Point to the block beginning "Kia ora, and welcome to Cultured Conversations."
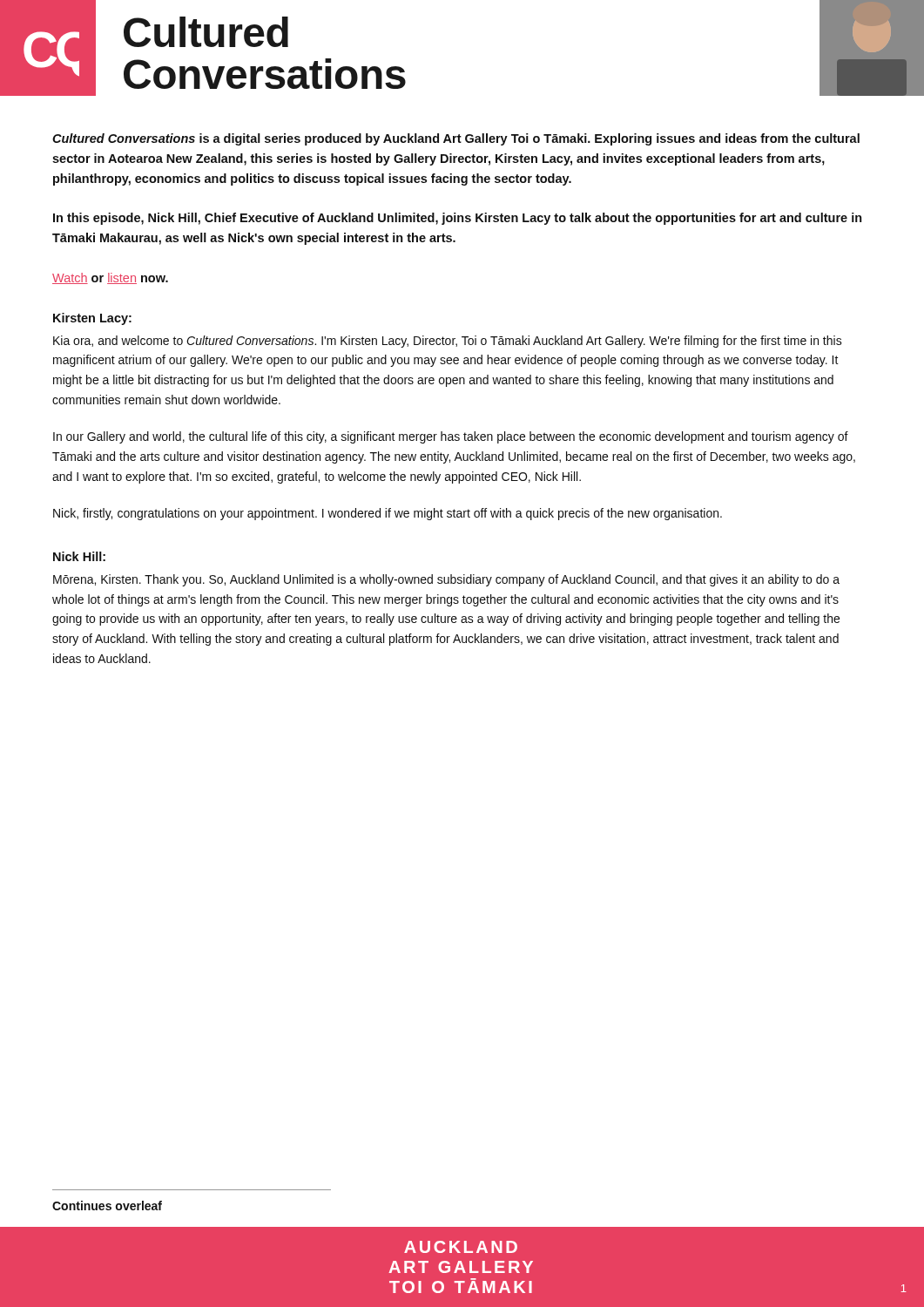Viewport: 924px width, 1307px height. tap(447, 370)
